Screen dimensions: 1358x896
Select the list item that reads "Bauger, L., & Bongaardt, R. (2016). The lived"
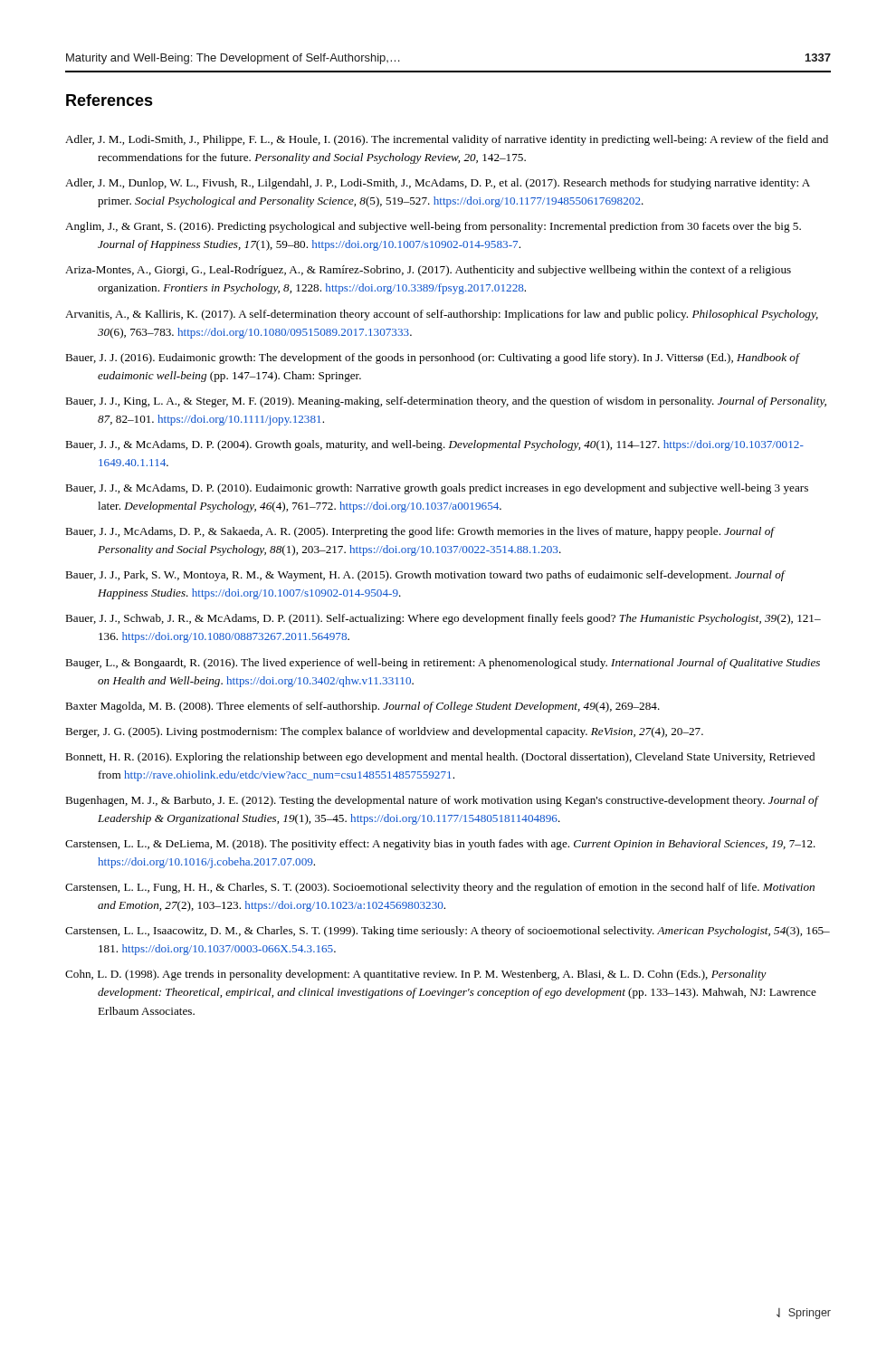[x=443, y=671]
